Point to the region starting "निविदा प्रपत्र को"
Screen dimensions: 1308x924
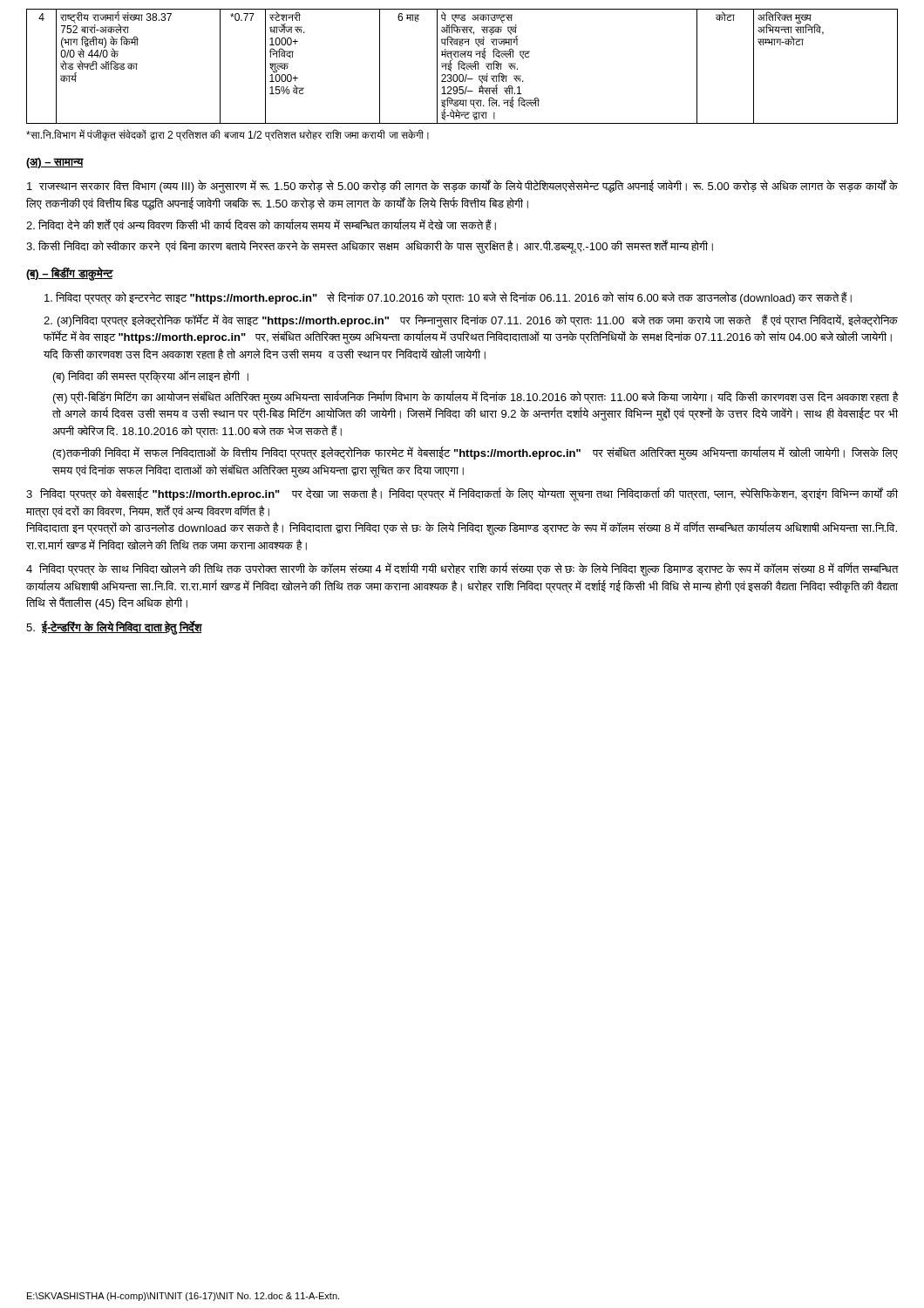pyautogui.click(x=449, y=298)
